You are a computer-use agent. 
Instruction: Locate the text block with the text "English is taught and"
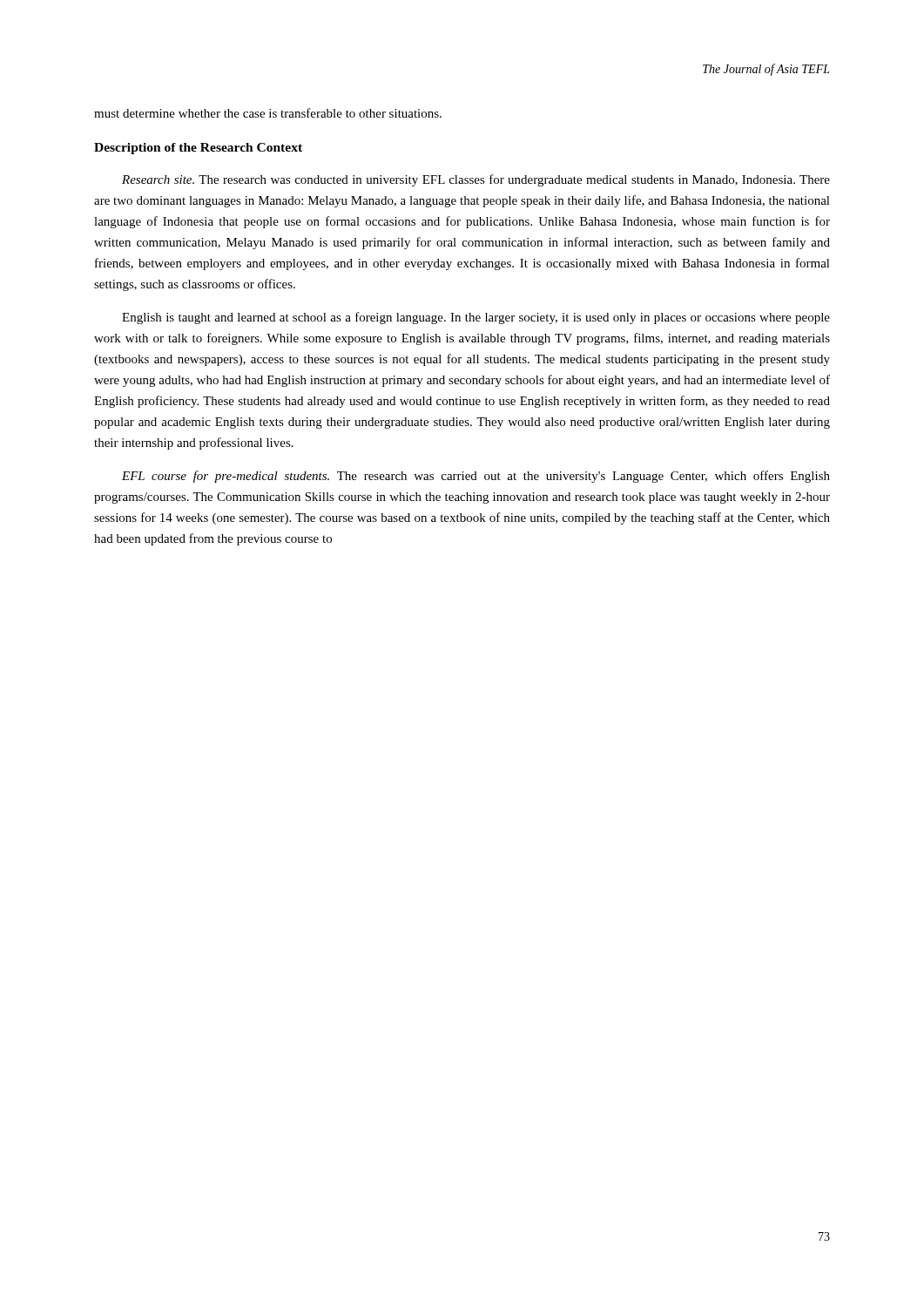[x=462, y=380]
